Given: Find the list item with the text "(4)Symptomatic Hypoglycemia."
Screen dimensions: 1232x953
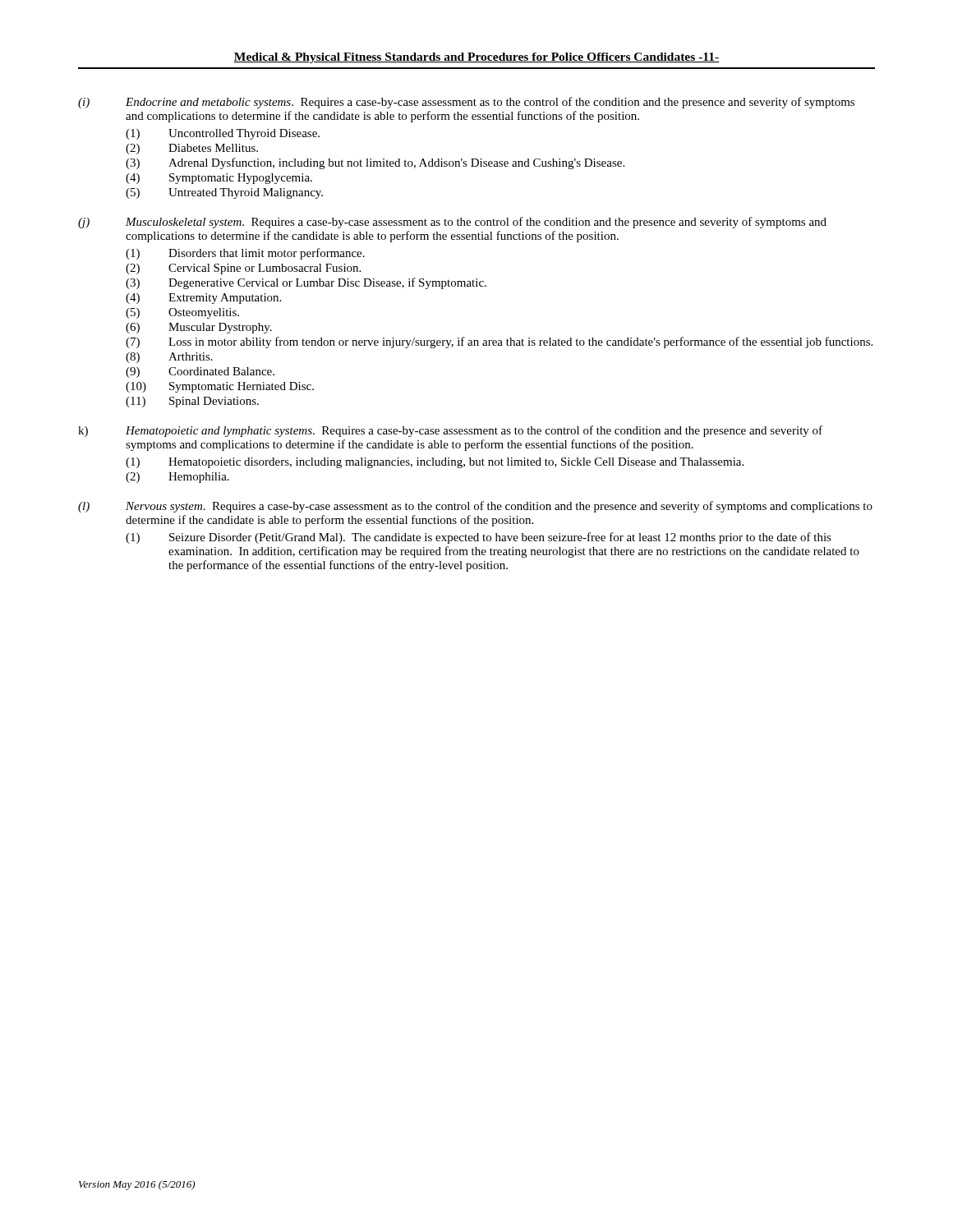Looking at the screenshot, I should (x=219, y=179).
